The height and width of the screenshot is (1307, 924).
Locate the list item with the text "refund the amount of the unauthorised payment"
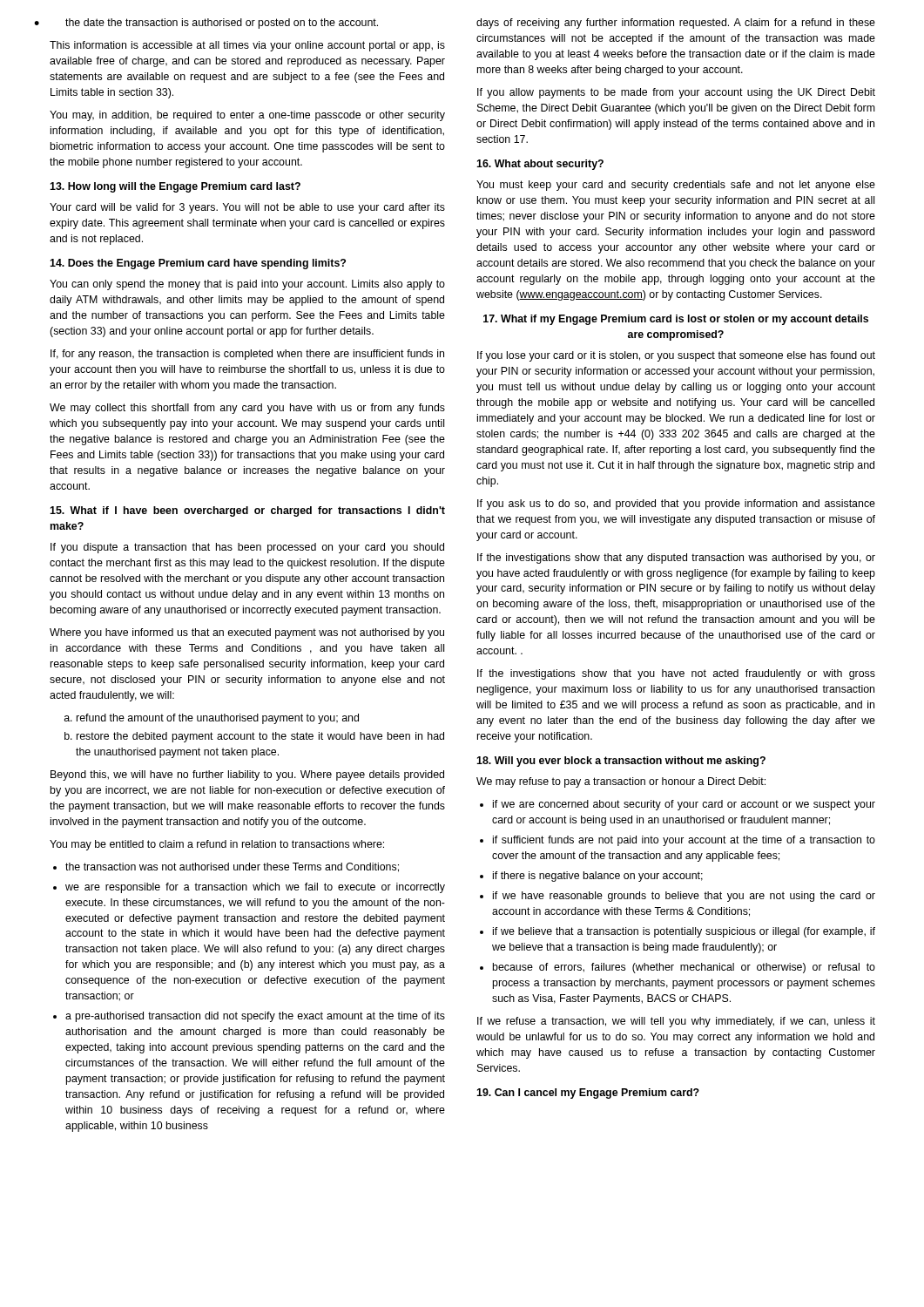[247, 736]
